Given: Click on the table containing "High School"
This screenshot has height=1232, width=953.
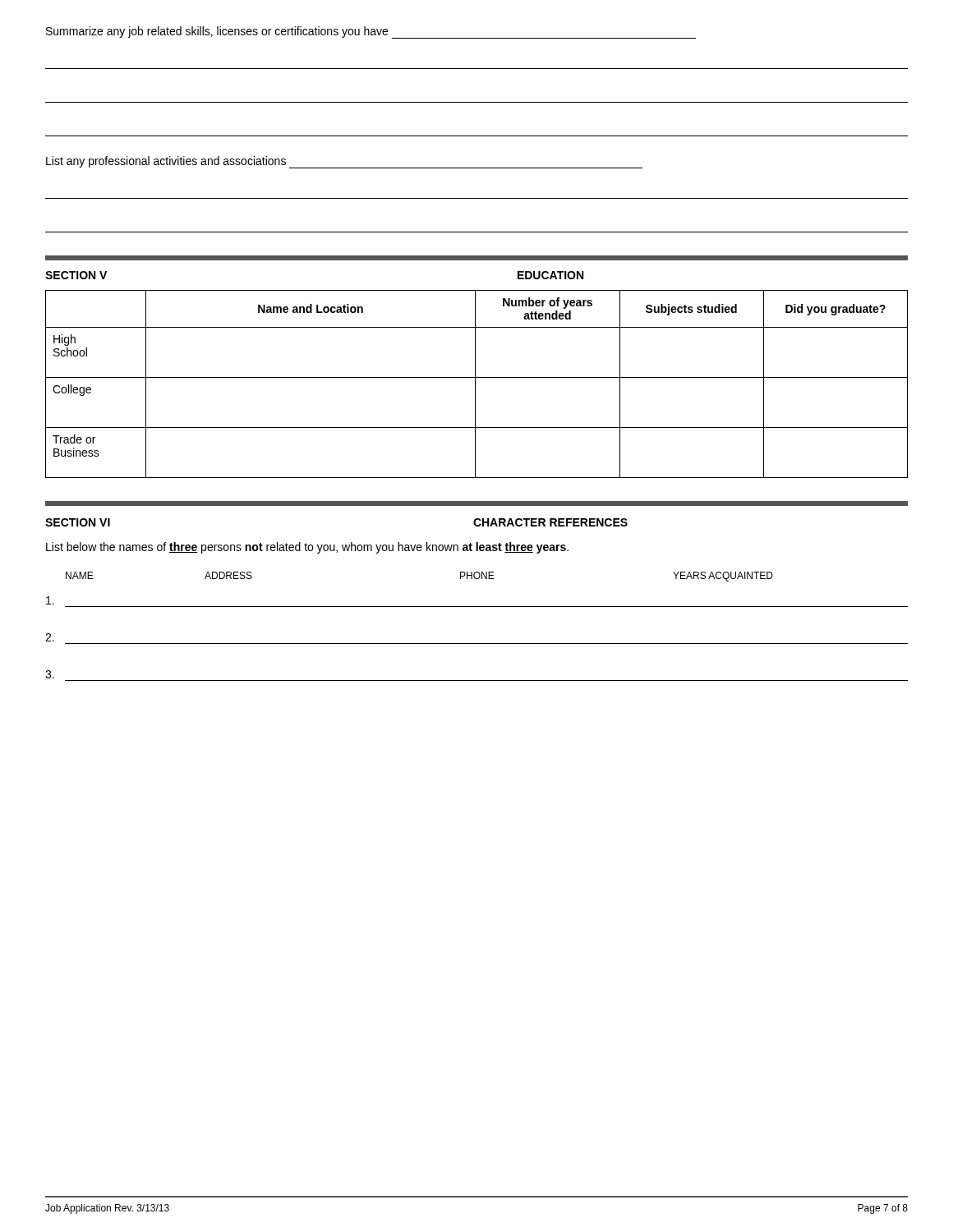Looking at the screenshot, I should pyautogui.click(x=476, y=384).
